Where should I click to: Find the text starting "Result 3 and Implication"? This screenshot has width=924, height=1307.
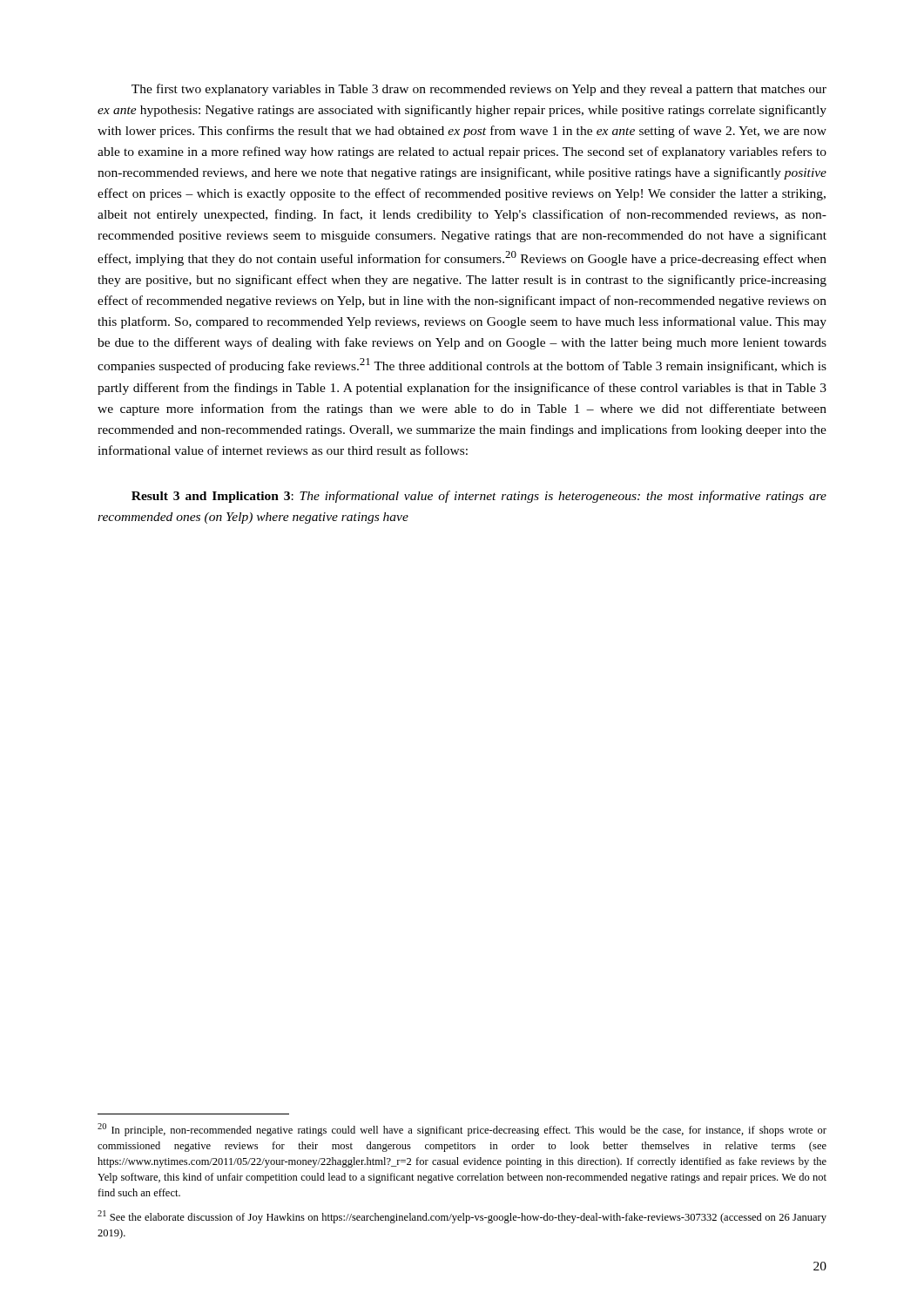click(x=462, y=505)
